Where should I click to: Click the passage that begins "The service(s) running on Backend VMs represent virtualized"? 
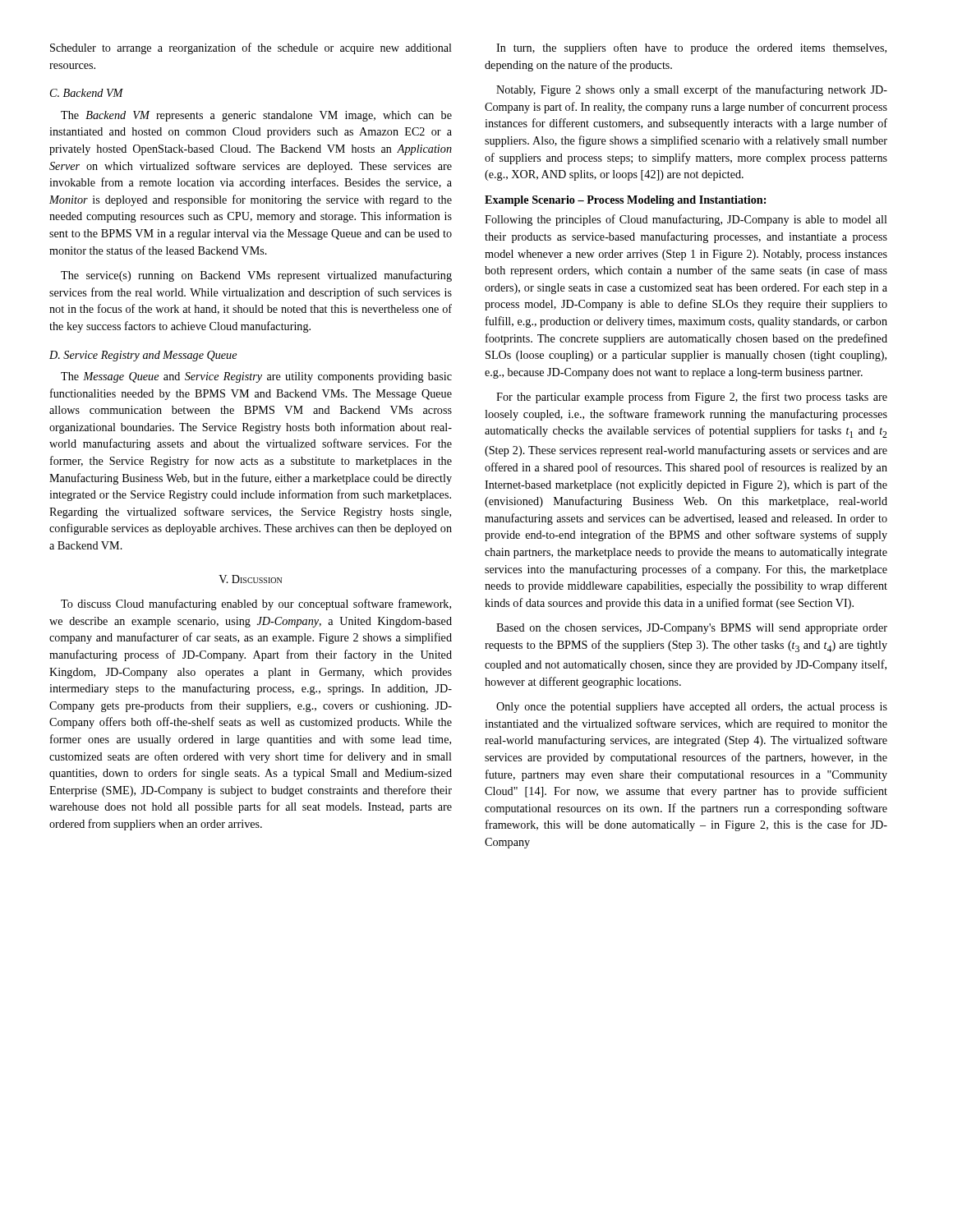tap(251, 301)
